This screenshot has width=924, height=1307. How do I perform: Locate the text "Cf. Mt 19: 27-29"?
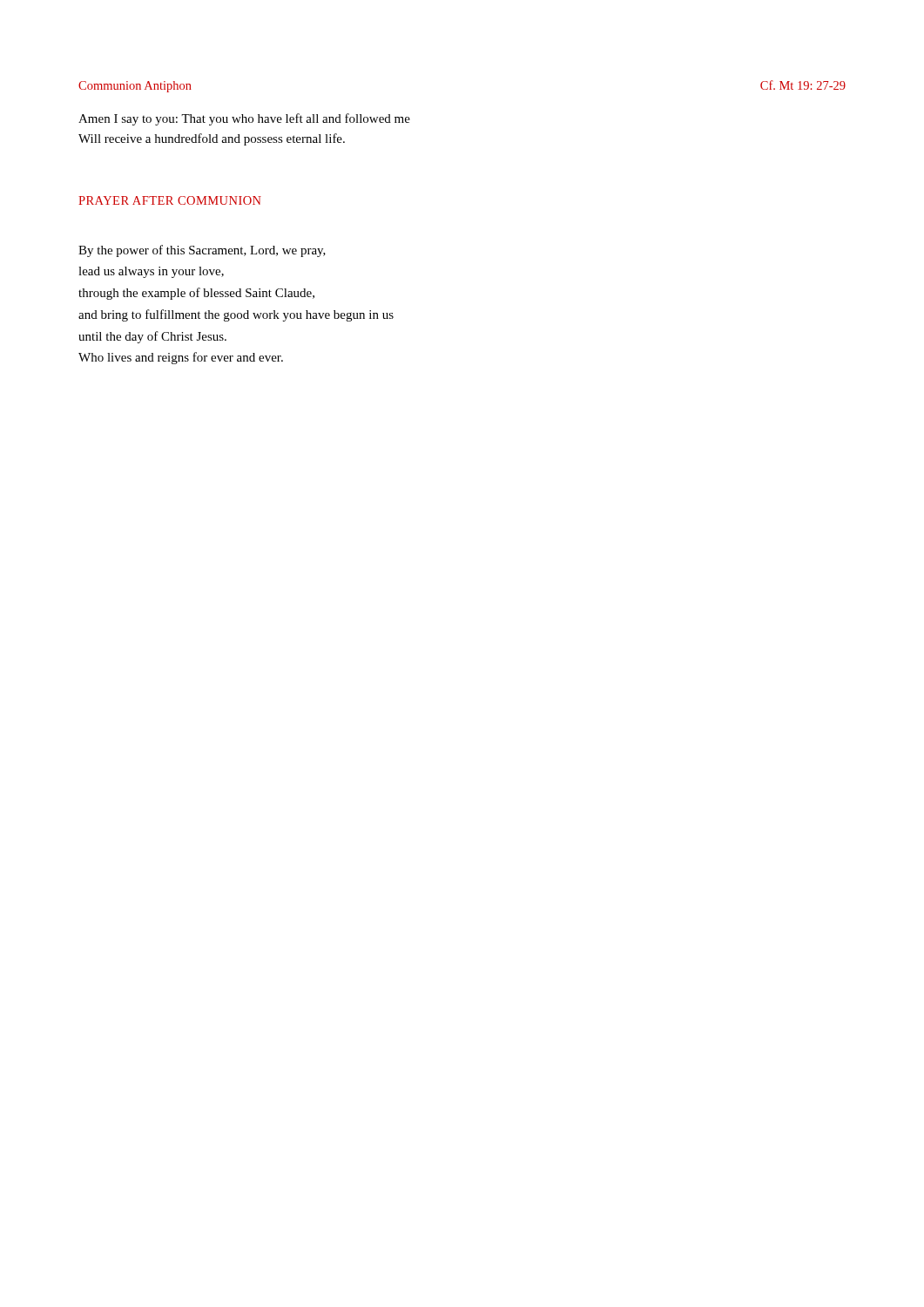[803, 85]
